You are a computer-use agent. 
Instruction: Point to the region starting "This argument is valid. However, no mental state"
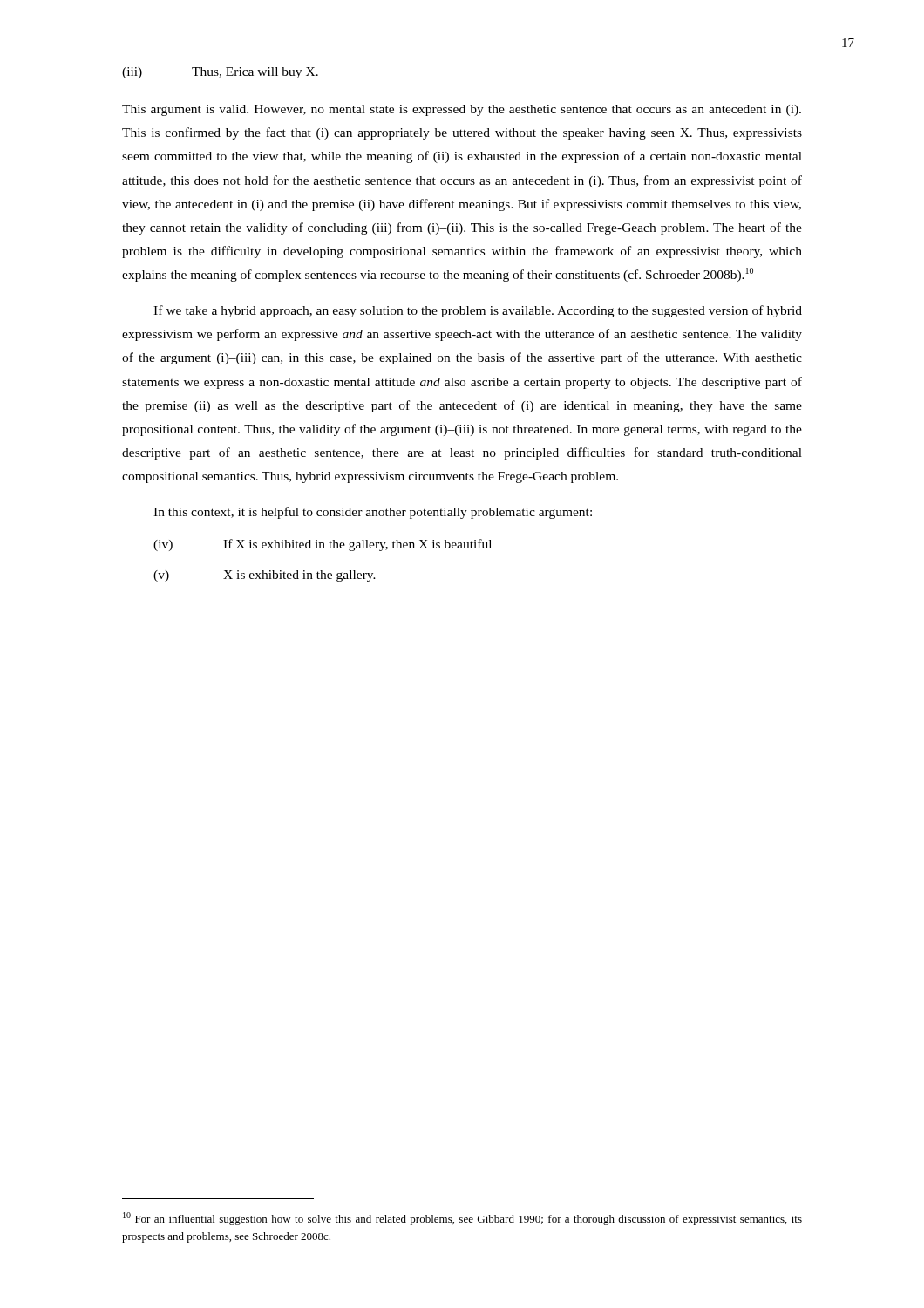tap(462, 192)
